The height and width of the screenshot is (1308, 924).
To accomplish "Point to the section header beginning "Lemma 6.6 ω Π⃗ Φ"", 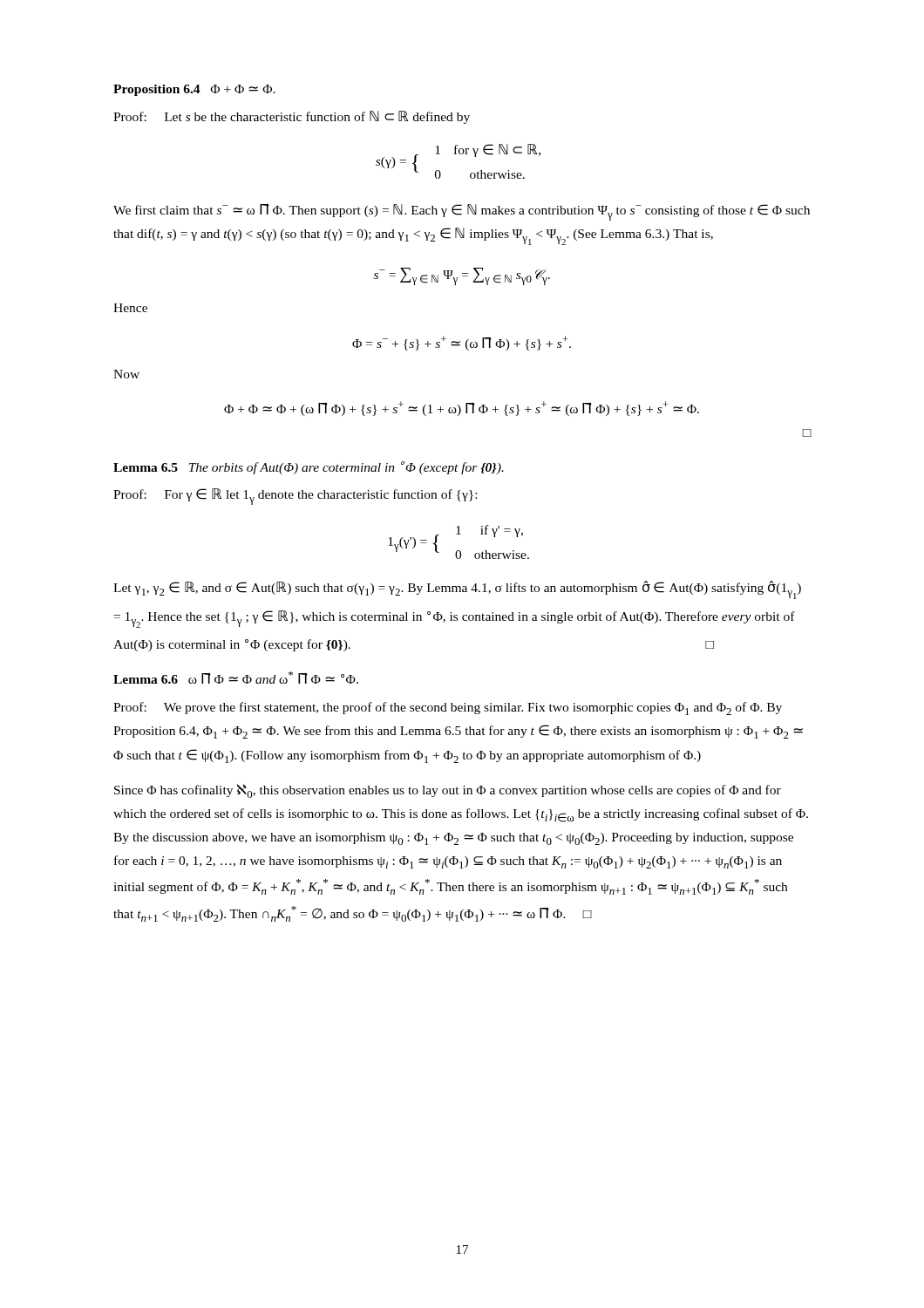I will pyautogui.click(x=236, y=678).
